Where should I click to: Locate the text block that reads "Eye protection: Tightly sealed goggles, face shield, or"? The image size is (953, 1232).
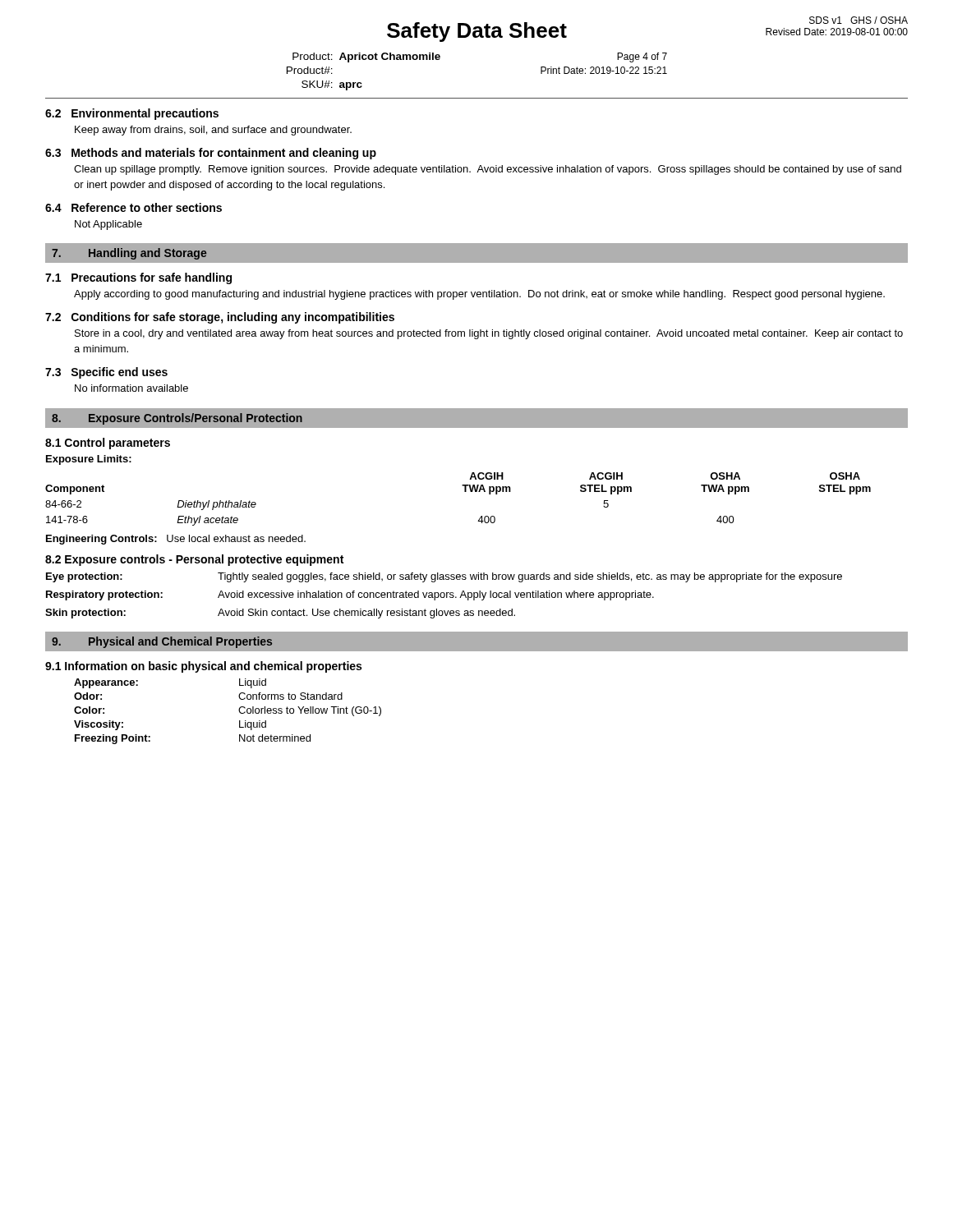coord(476,595)
